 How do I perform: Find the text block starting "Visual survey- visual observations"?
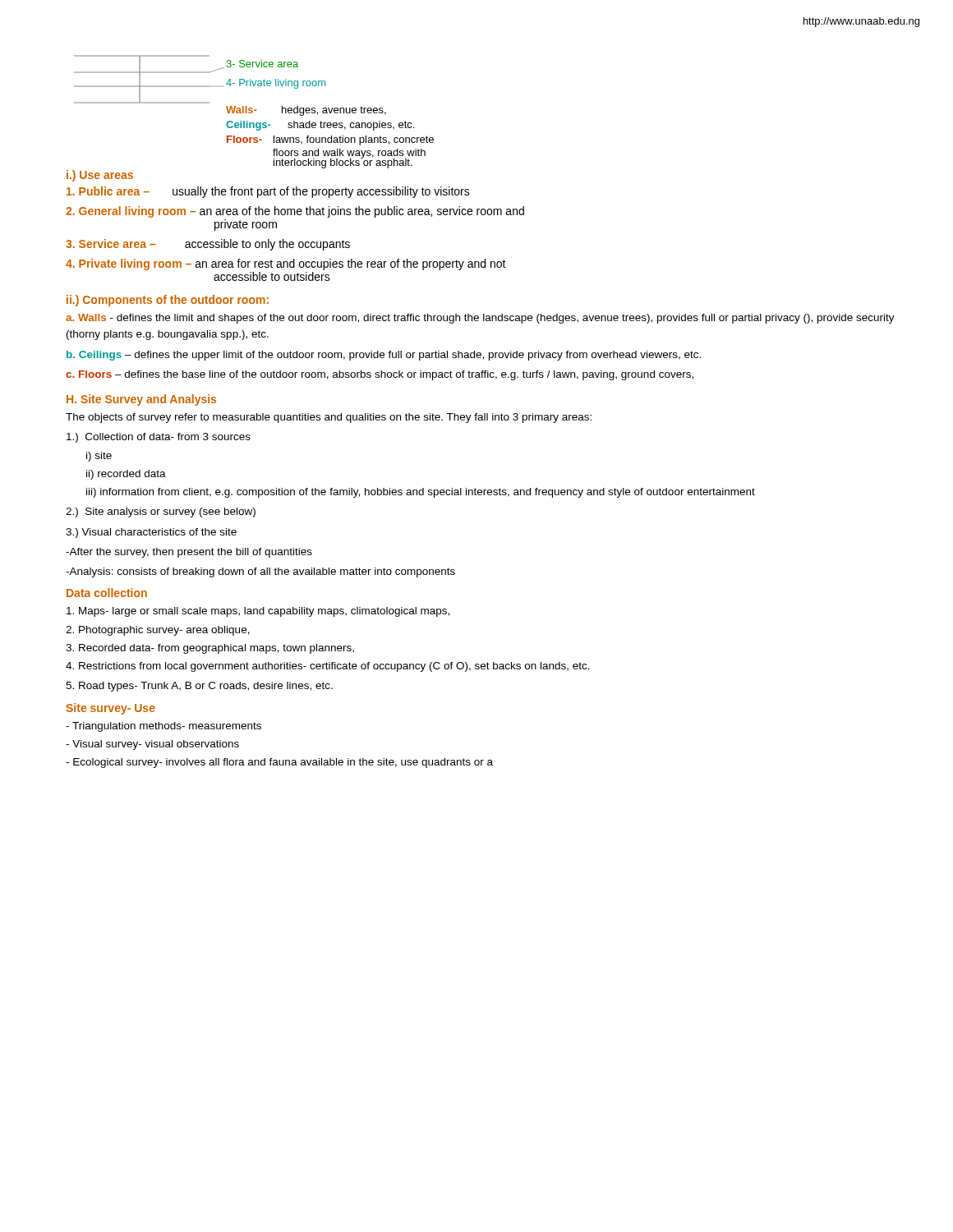(x=153, y=744)
